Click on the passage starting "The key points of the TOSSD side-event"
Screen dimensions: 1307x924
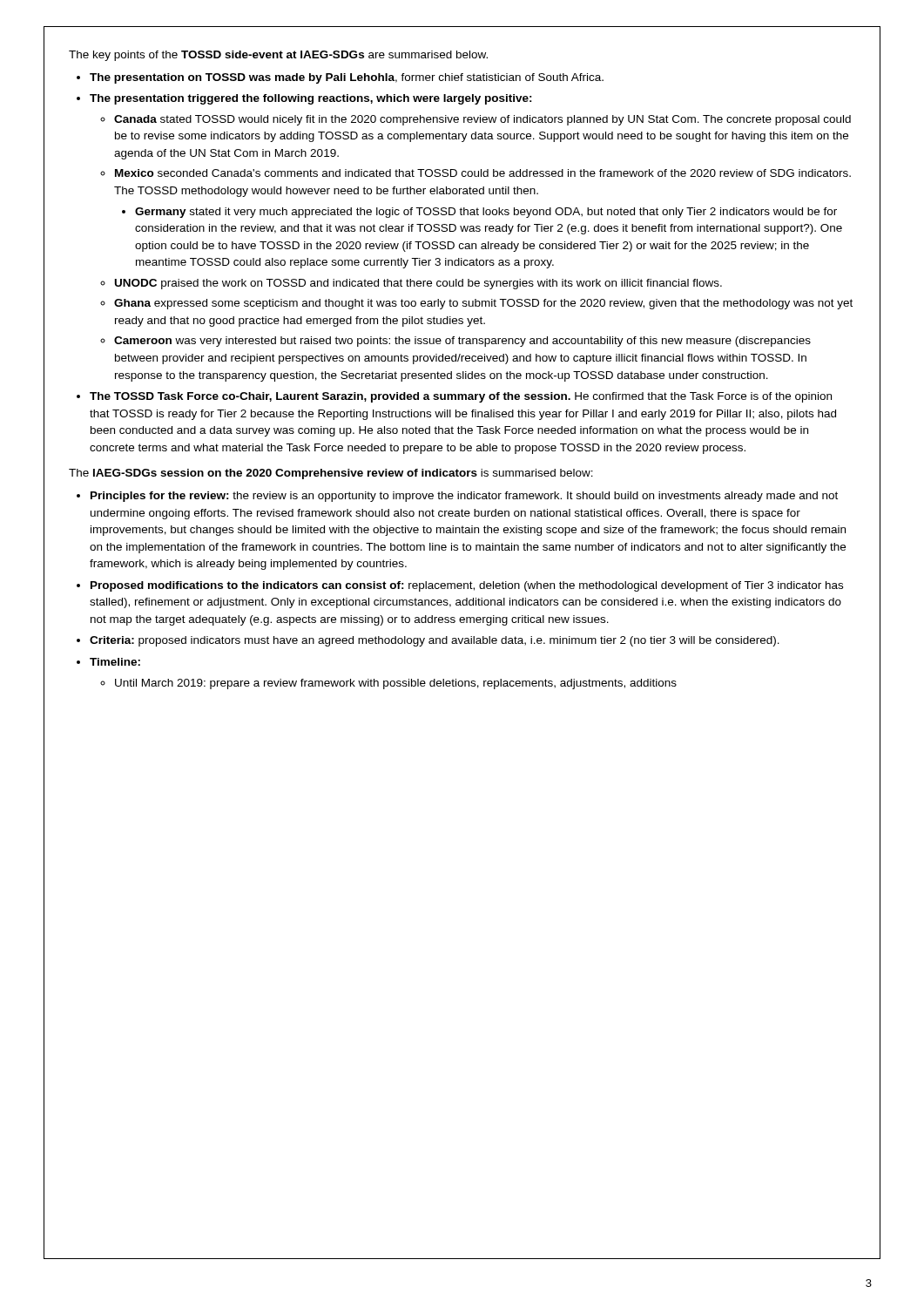tap(279, 55)
